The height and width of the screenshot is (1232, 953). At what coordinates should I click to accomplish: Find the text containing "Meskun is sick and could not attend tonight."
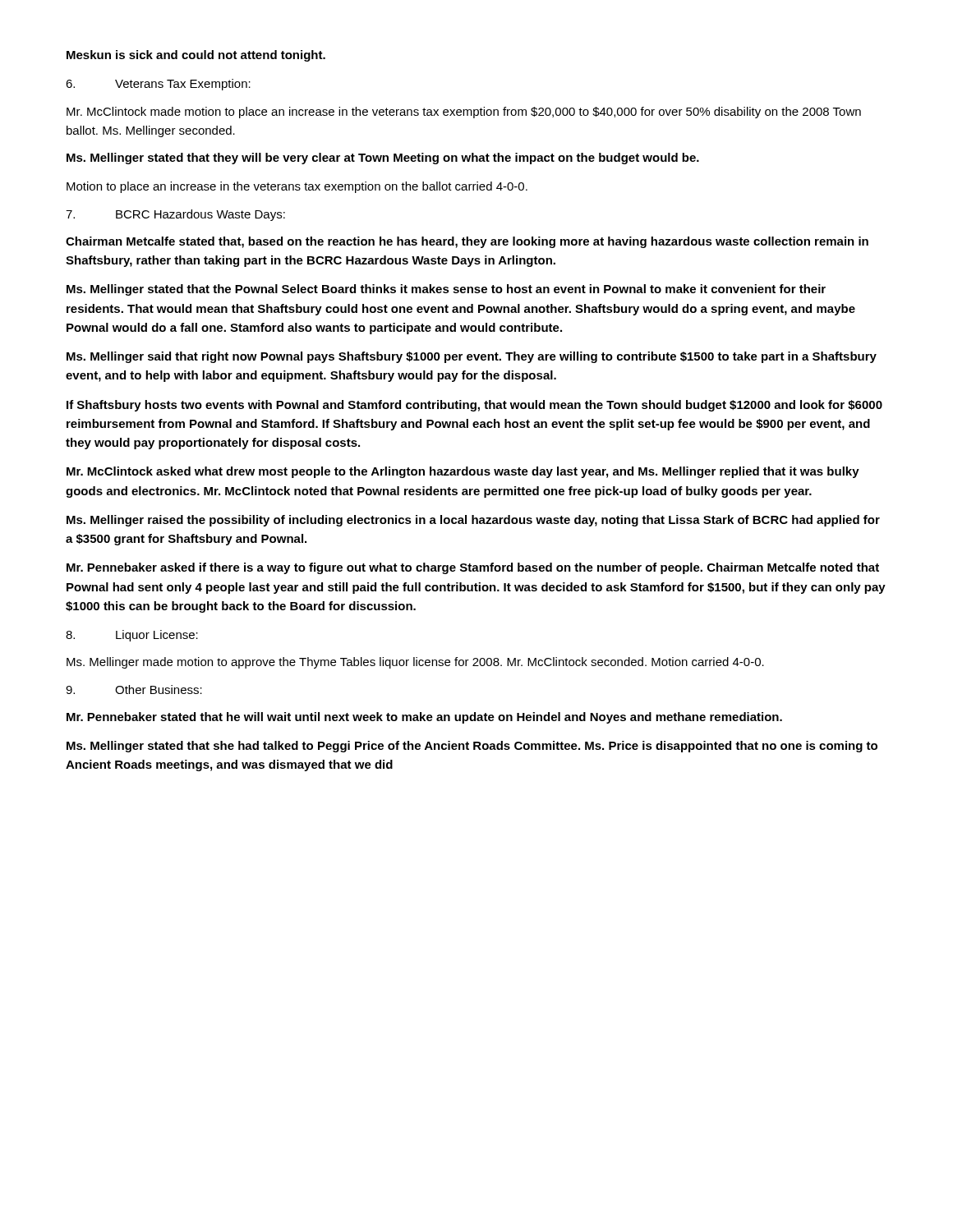[x=196, y=55]
